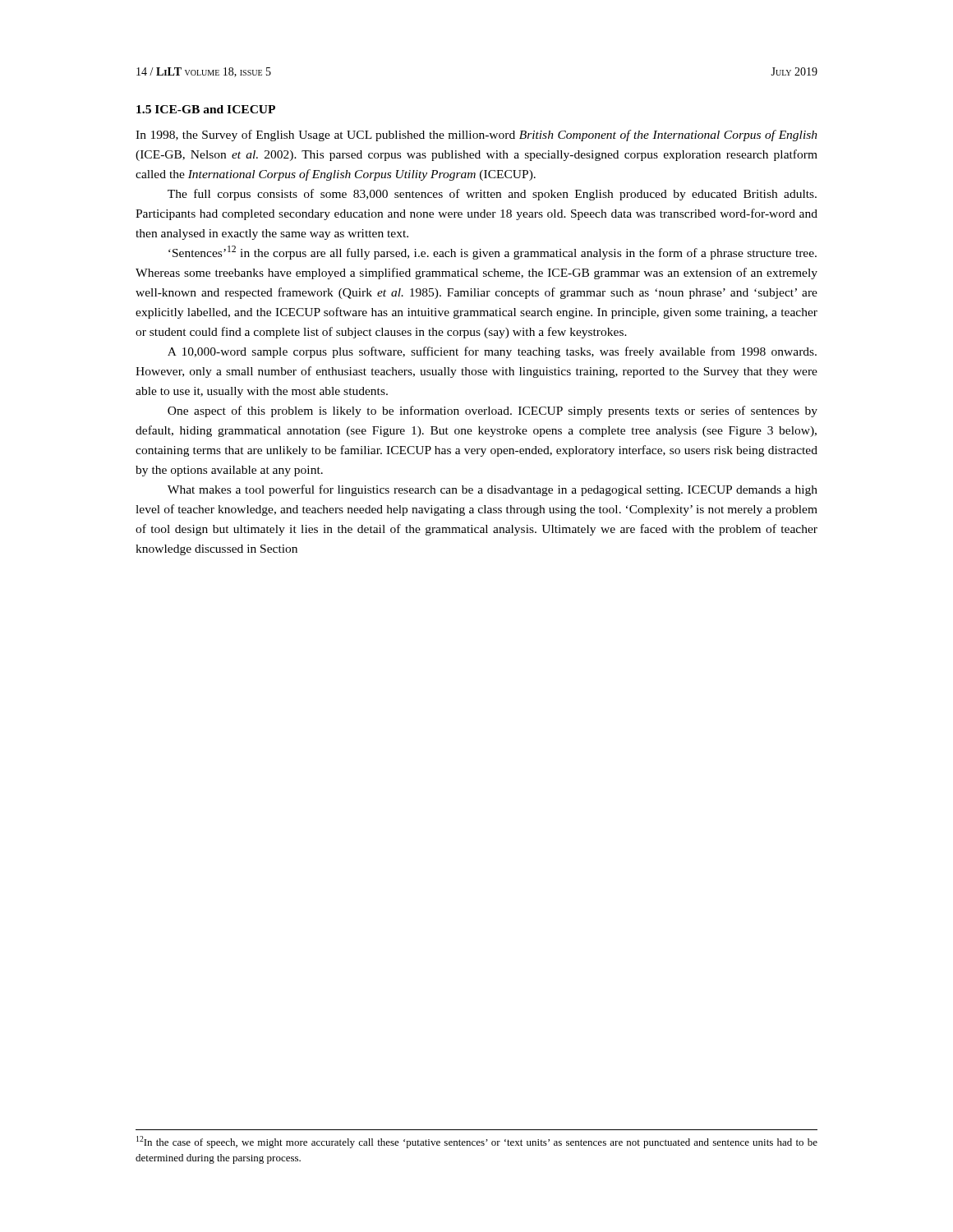Find the block on this page that starts "A 10,000-word sample corpus"

click(476, 371)
